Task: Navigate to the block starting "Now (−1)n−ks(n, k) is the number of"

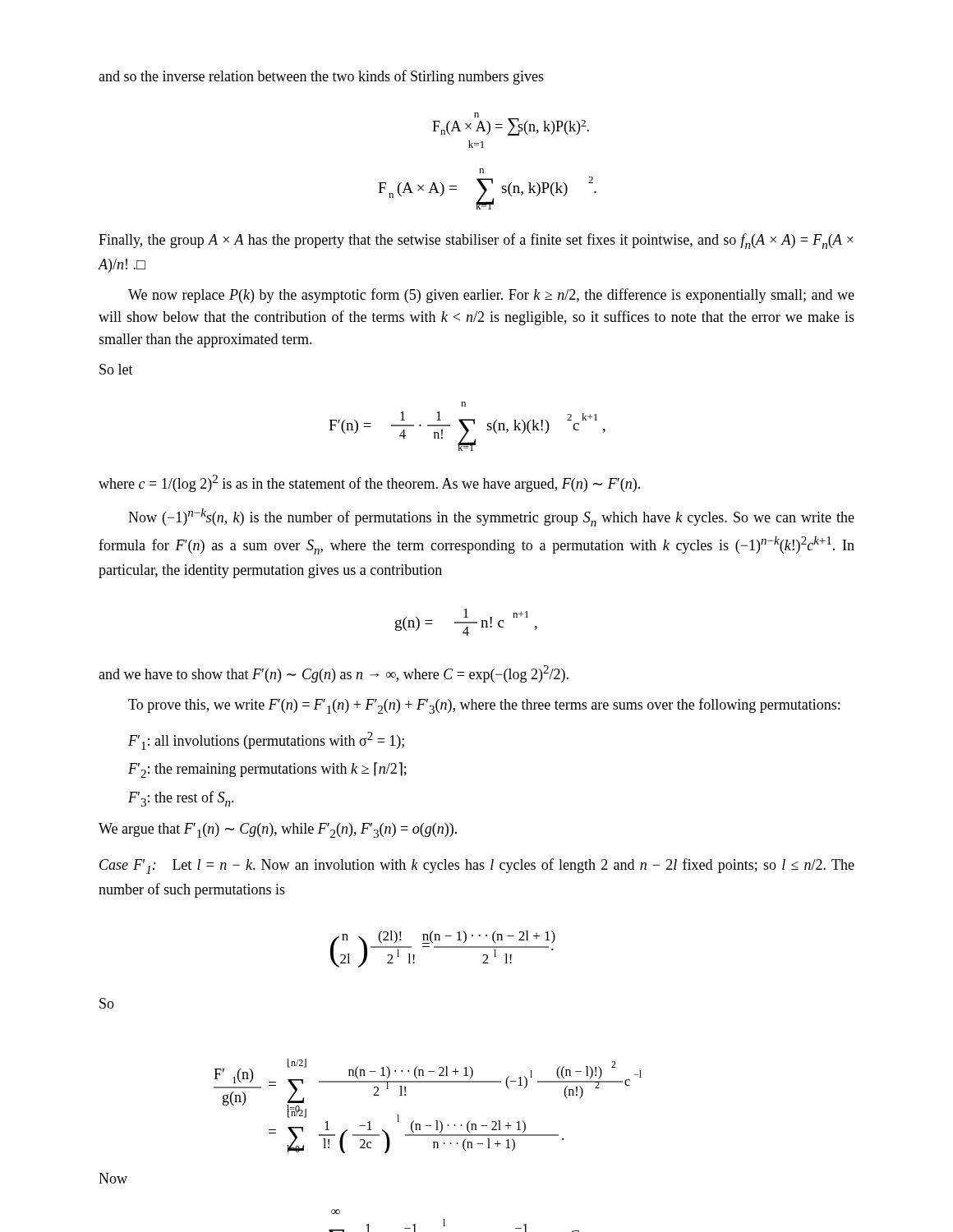Action: 476,542
